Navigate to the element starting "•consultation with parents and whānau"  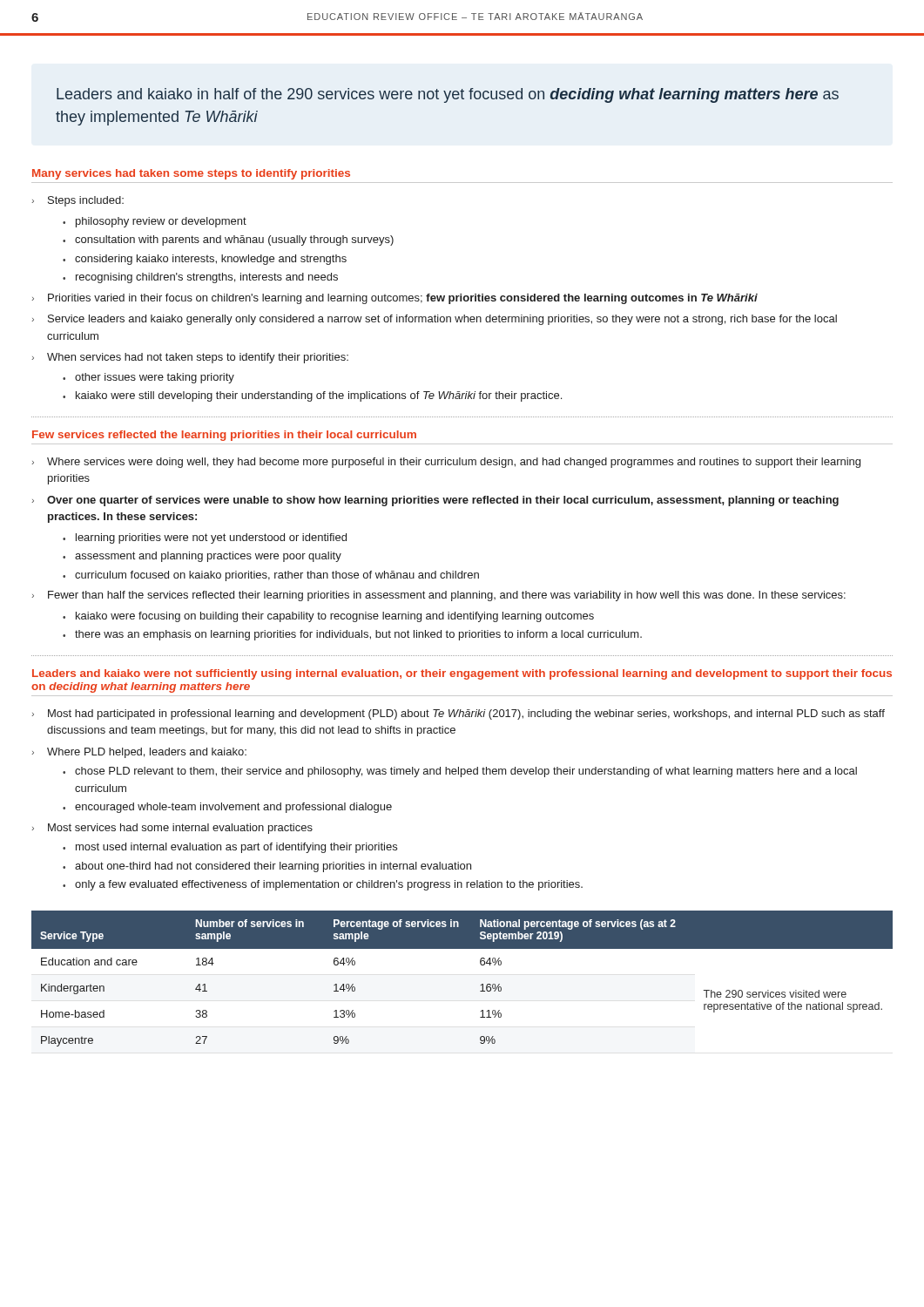(228, 240)
